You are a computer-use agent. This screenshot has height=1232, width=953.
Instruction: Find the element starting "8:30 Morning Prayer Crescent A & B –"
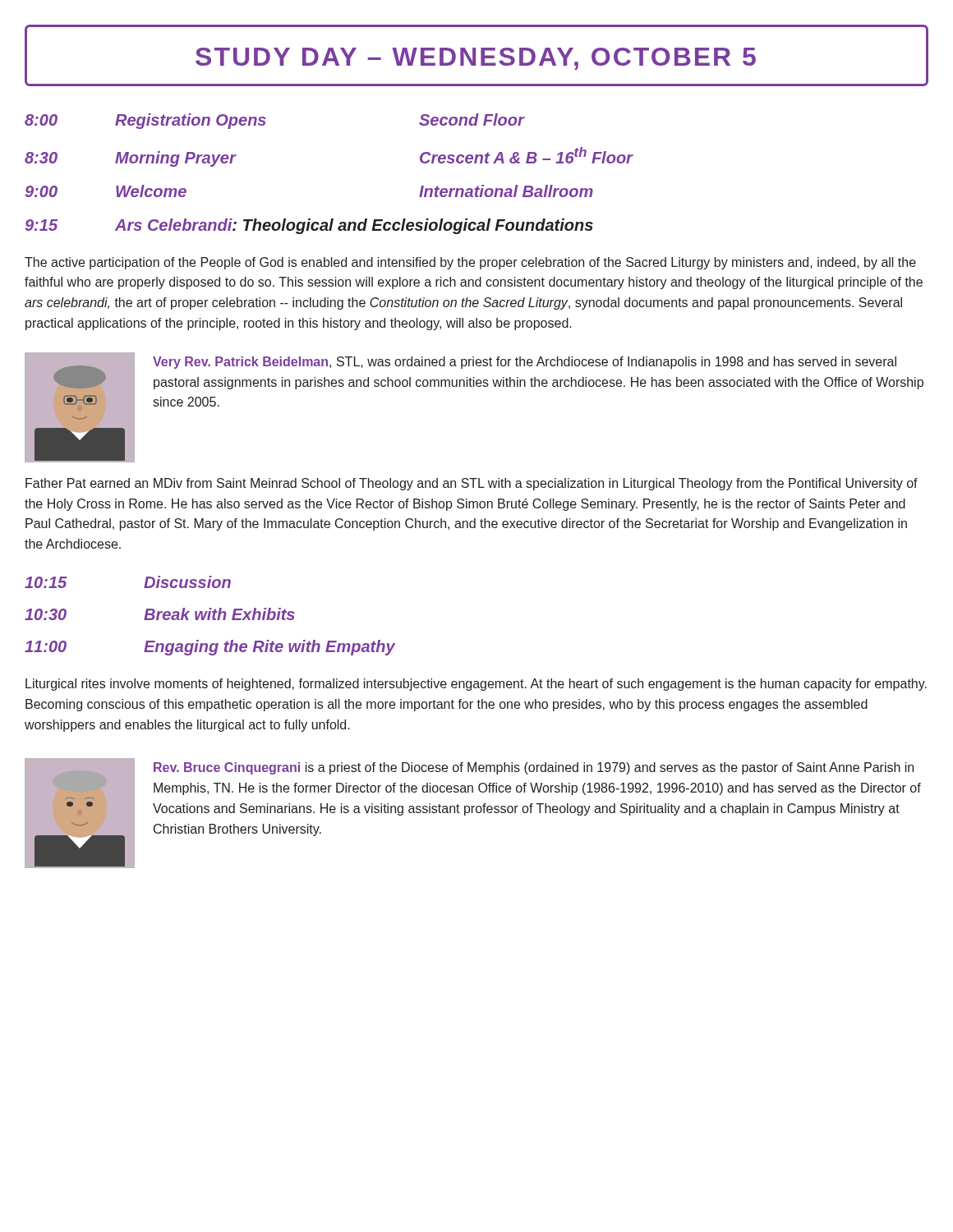175,156
